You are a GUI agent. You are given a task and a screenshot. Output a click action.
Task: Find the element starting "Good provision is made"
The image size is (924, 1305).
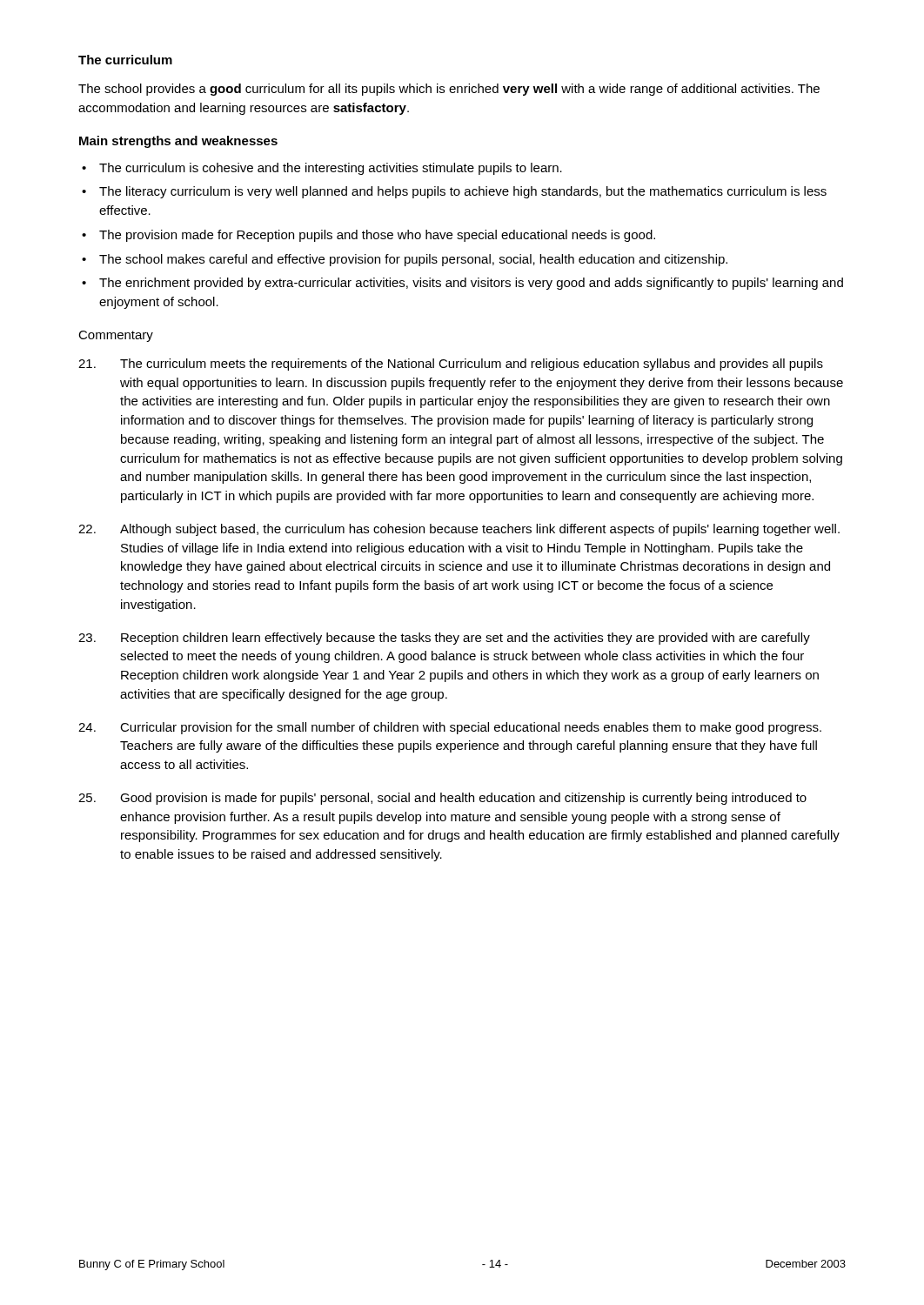tap(462, 826)
